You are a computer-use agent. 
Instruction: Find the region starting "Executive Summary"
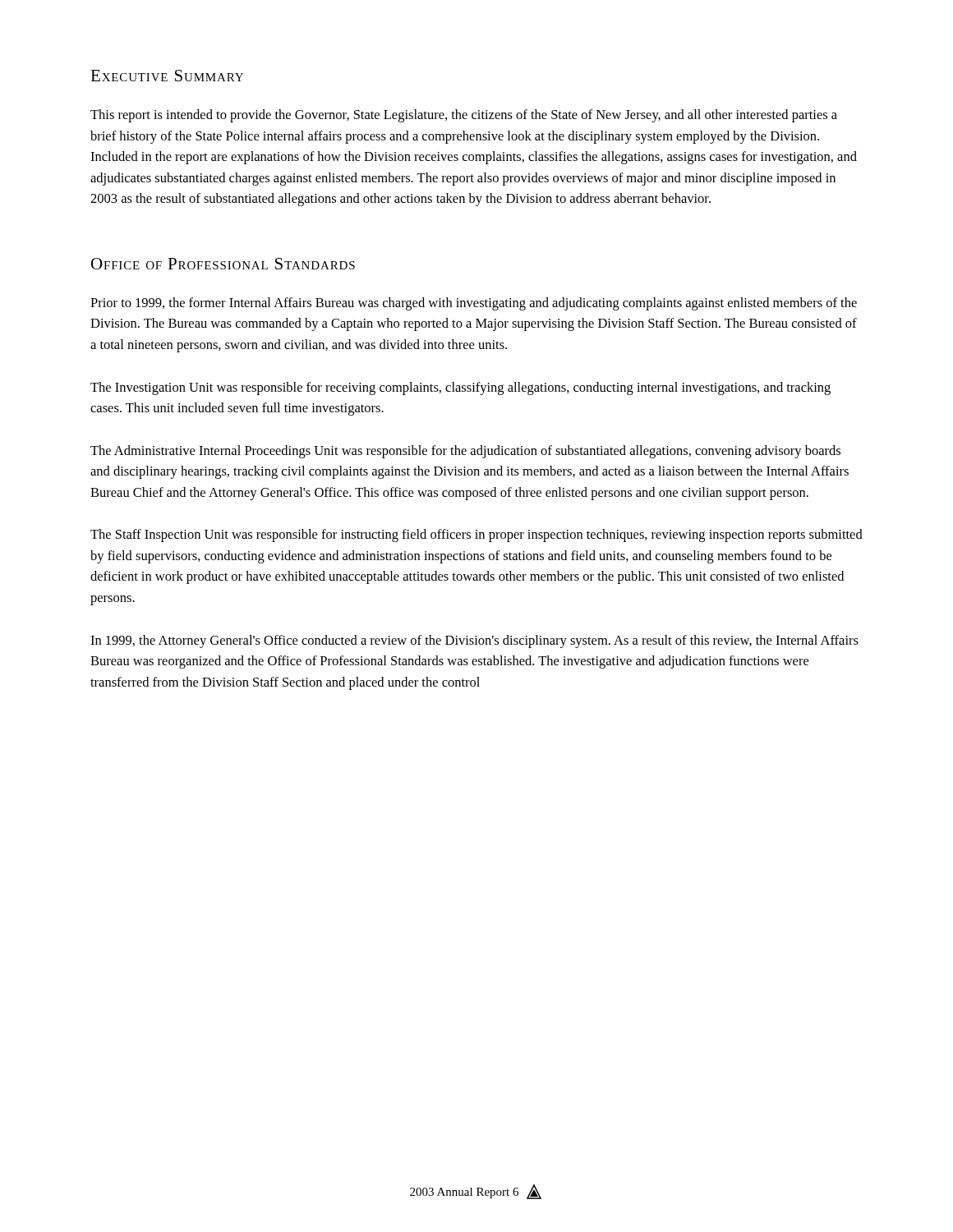(167, 76)
